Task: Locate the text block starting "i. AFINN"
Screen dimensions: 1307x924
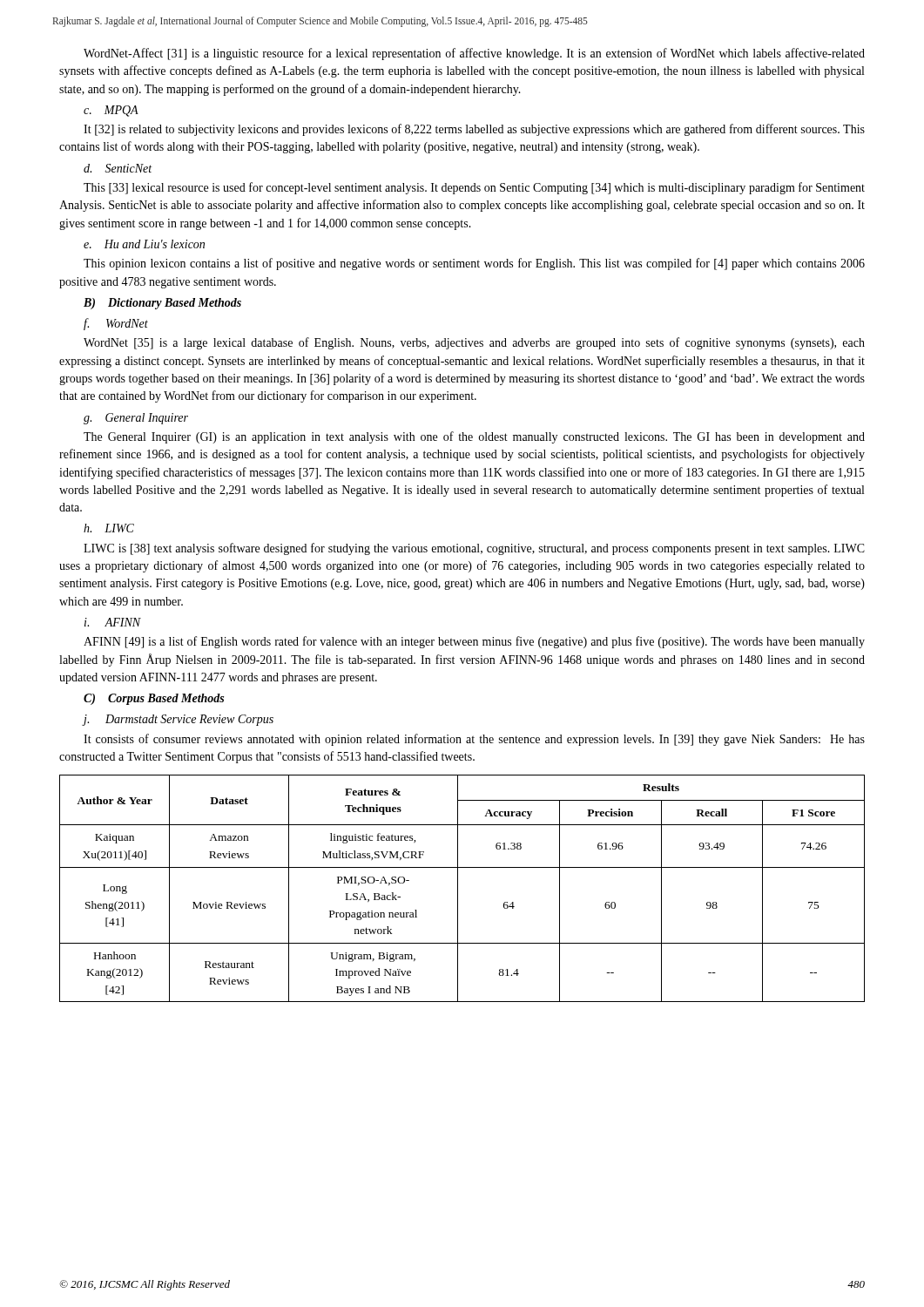Action: tap(112, 623)
